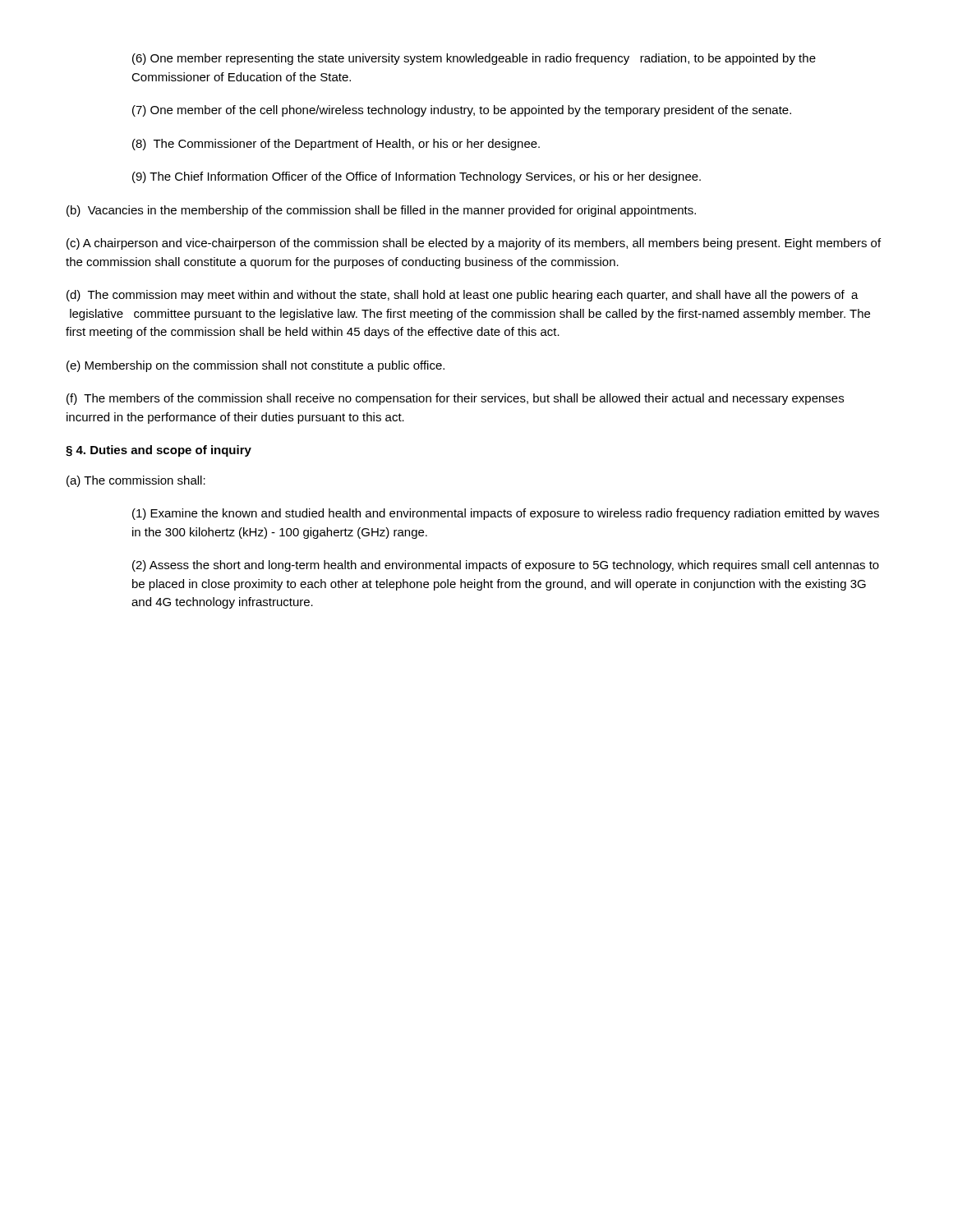Viewport: 953px width, 1232px height.
Task: Find the passage starting "(1) Examine the"
Action: pyautogui.click(x=505, y=522)
